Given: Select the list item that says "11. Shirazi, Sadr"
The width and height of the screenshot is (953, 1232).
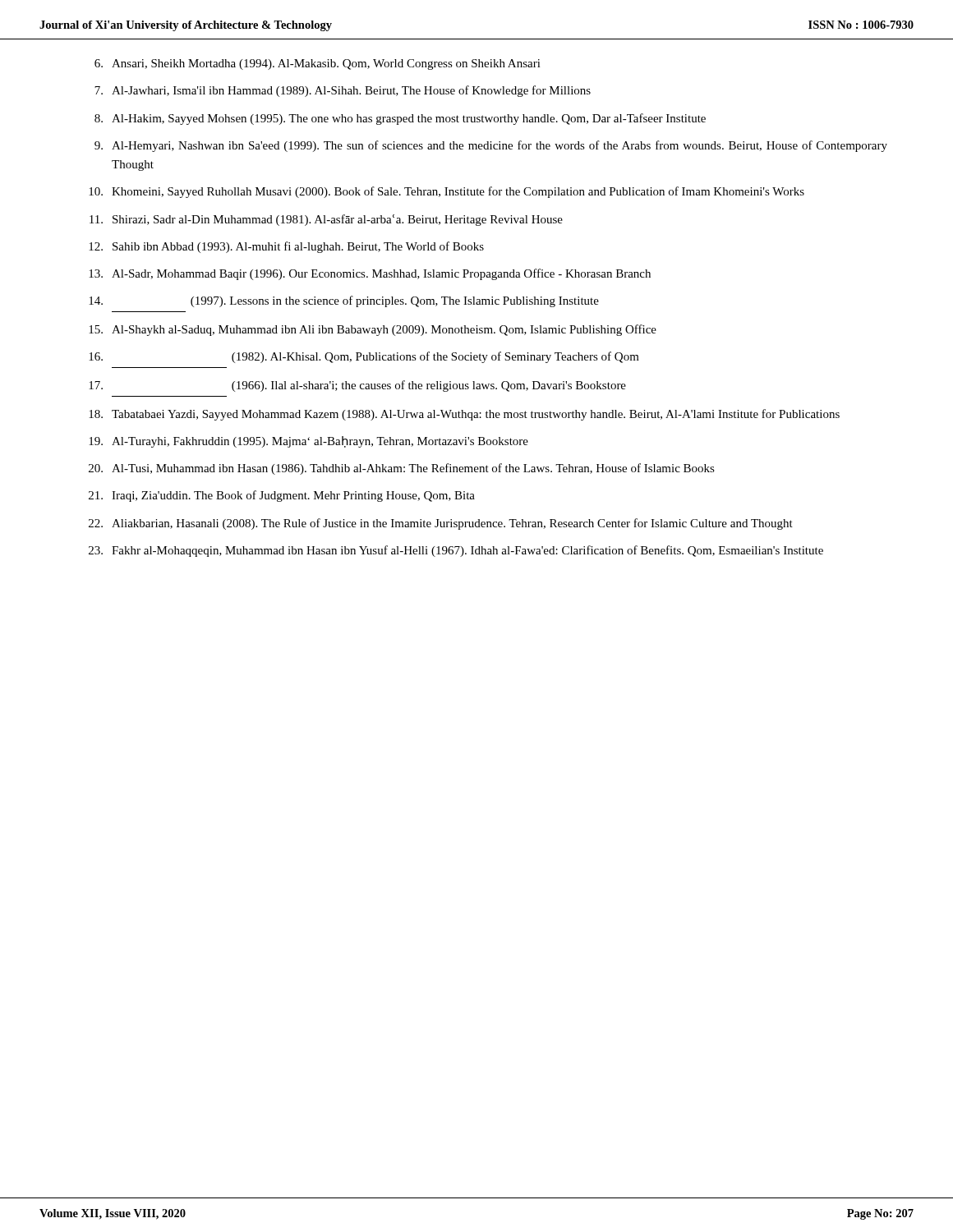Looking at the screenshot, I should click(x=476, y=219).
